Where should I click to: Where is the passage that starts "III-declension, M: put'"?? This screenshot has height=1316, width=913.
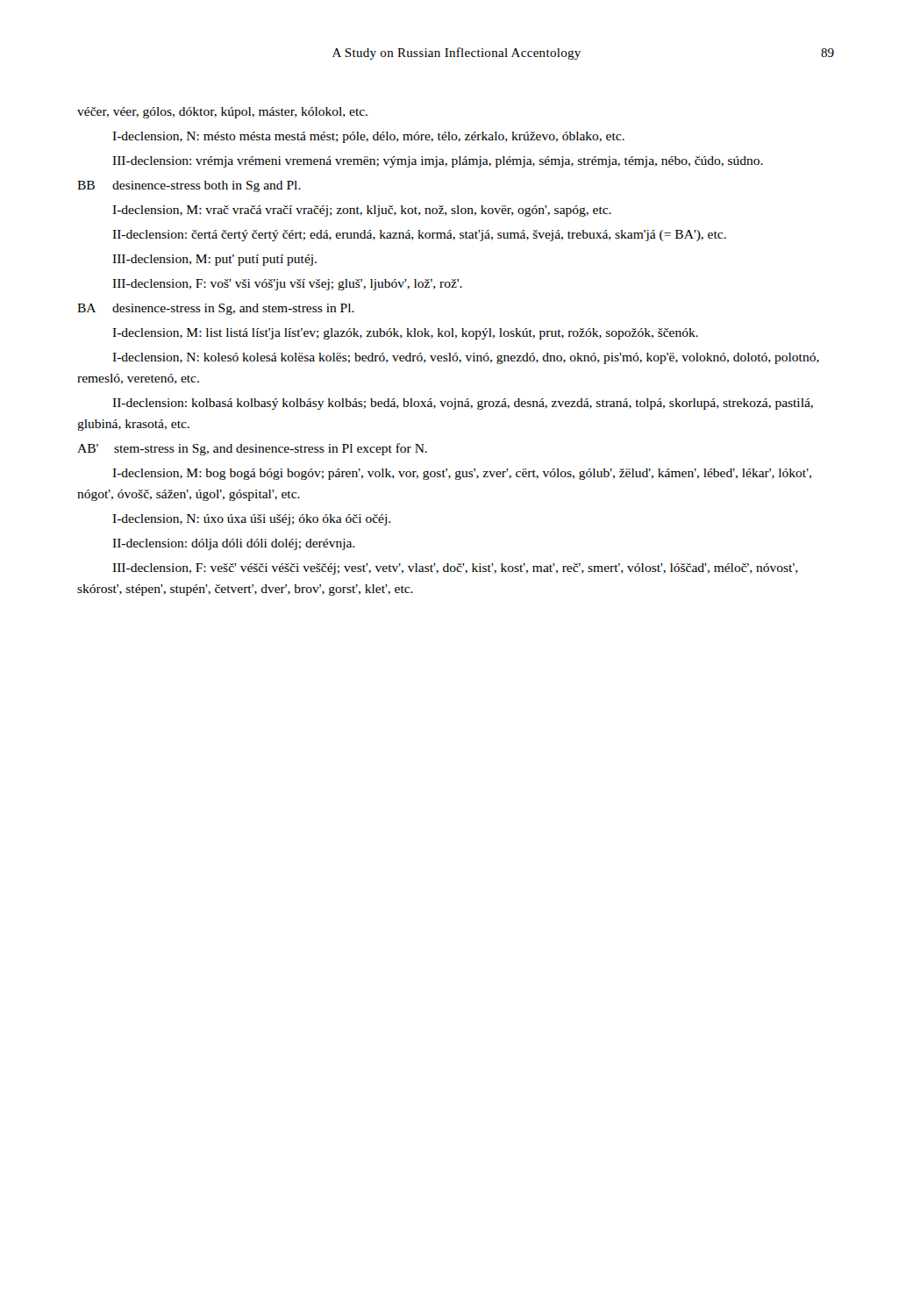point(215,258)
